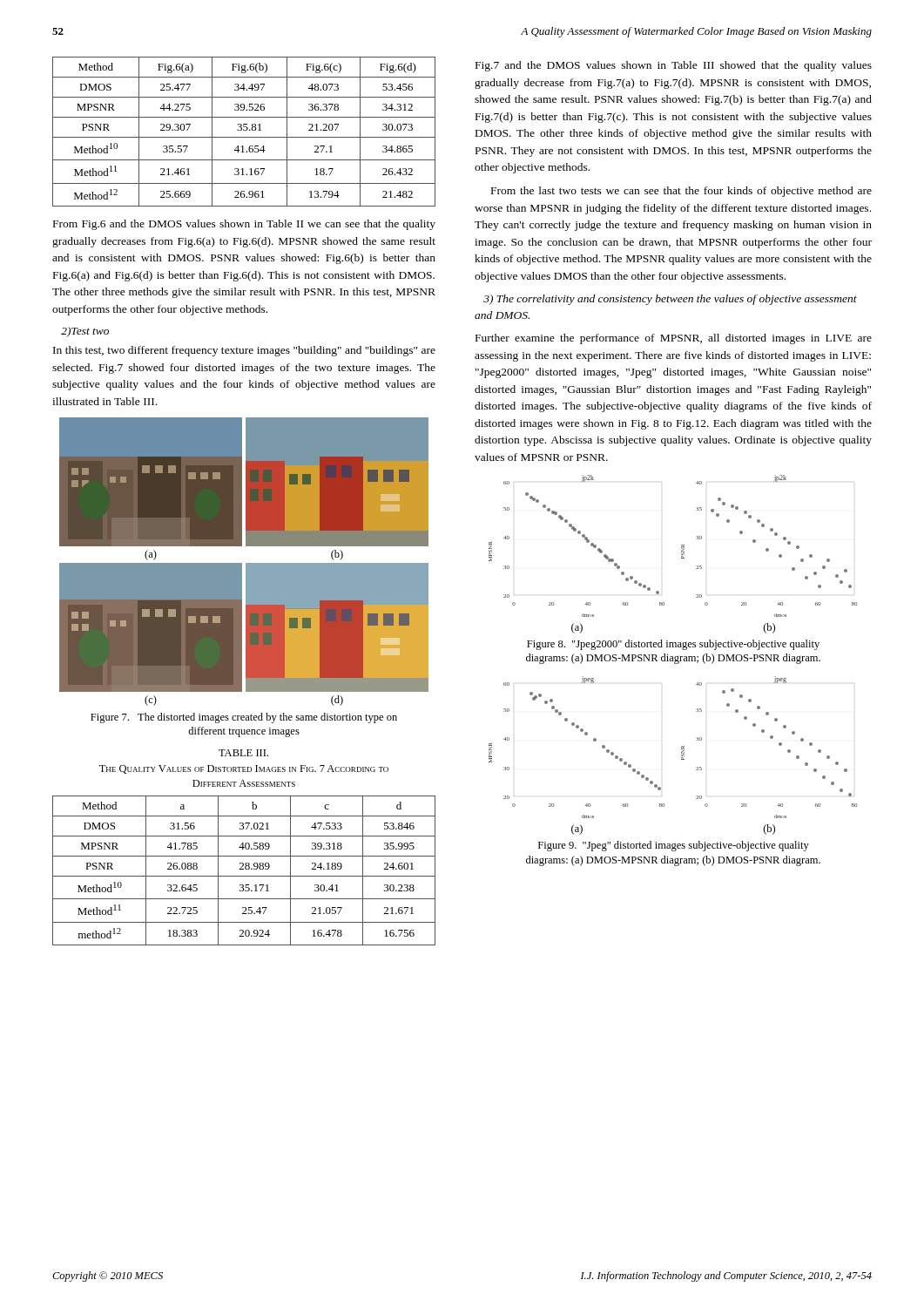Locate the photo
The image size is (924, 1307).
244,562
